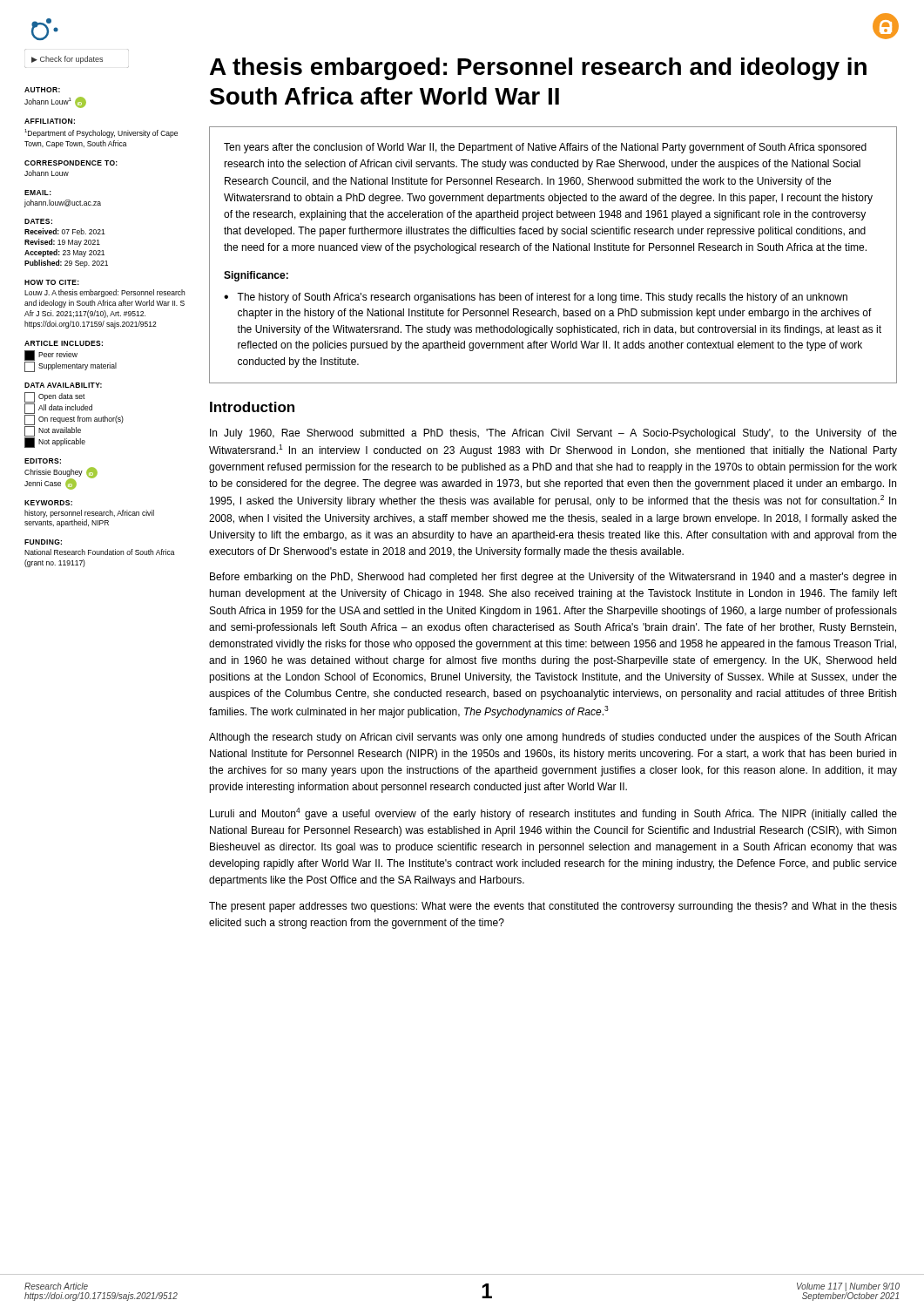Find "EDITORS: Chrissie Boughey iDJenni Case iD" on this page

105,473
